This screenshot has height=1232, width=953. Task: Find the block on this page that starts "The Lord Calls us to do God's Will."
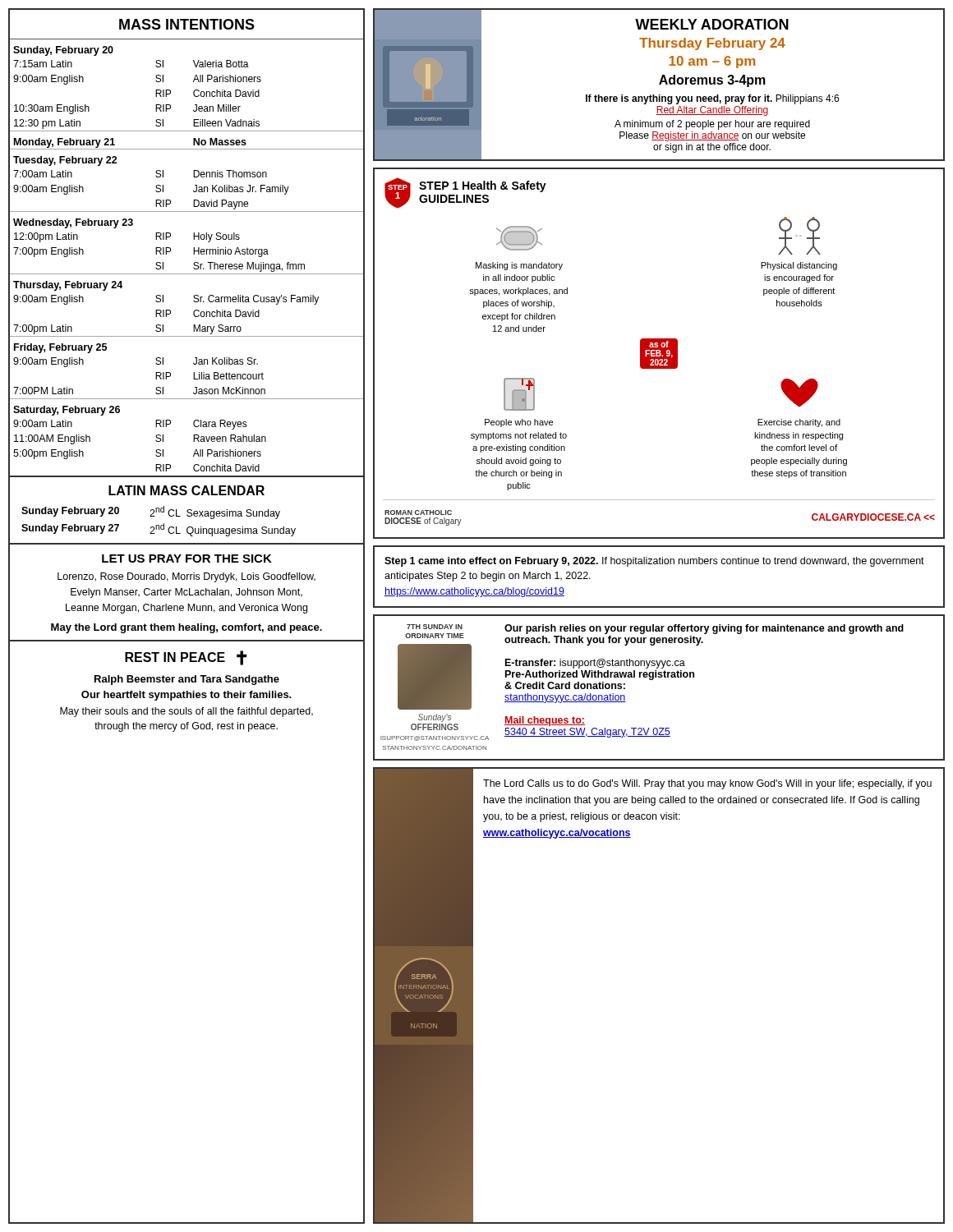tap(708, 808)
